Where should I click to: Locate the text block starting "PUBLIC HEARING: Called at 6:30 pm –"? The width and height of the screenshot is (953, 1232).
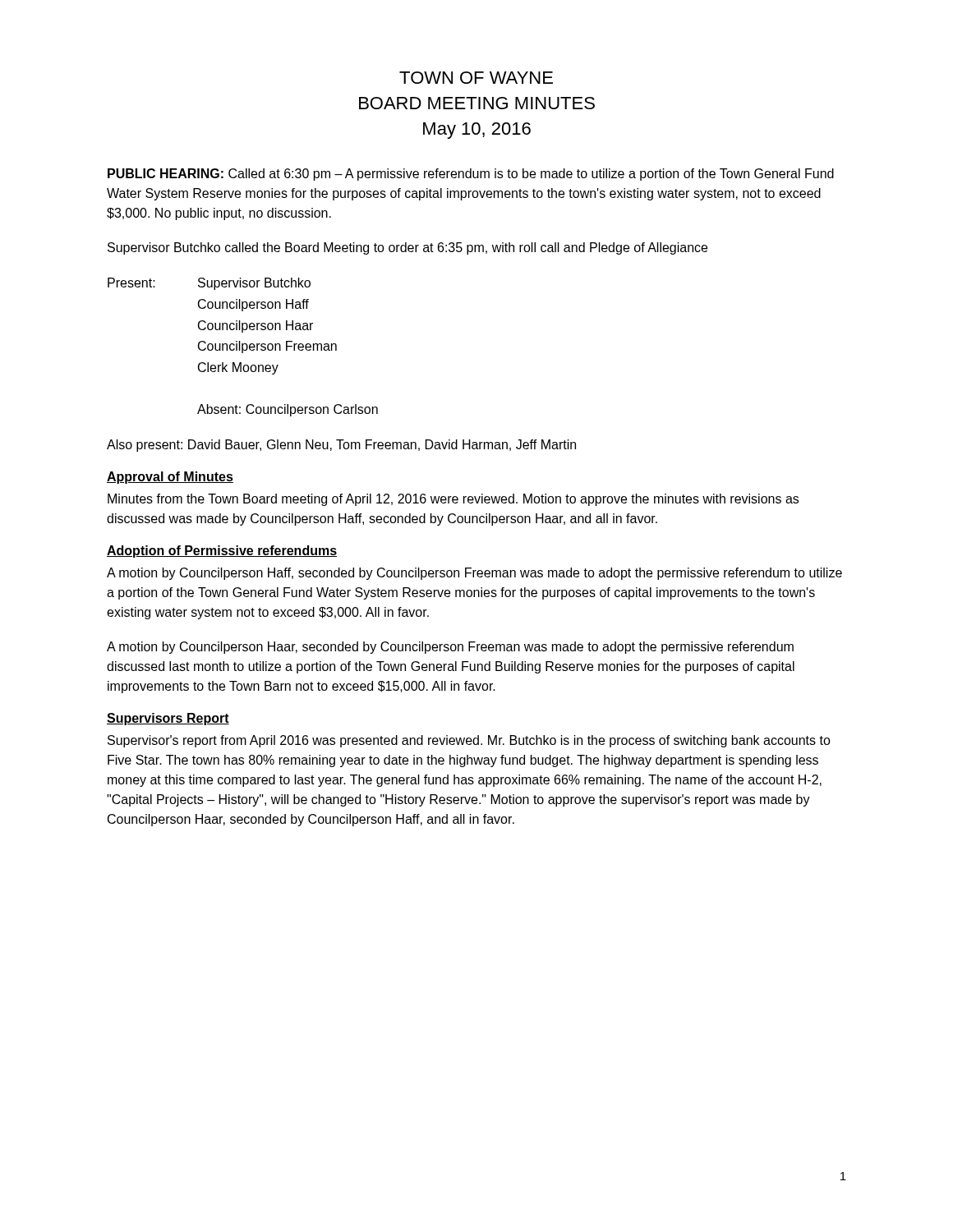coord(471,194)
